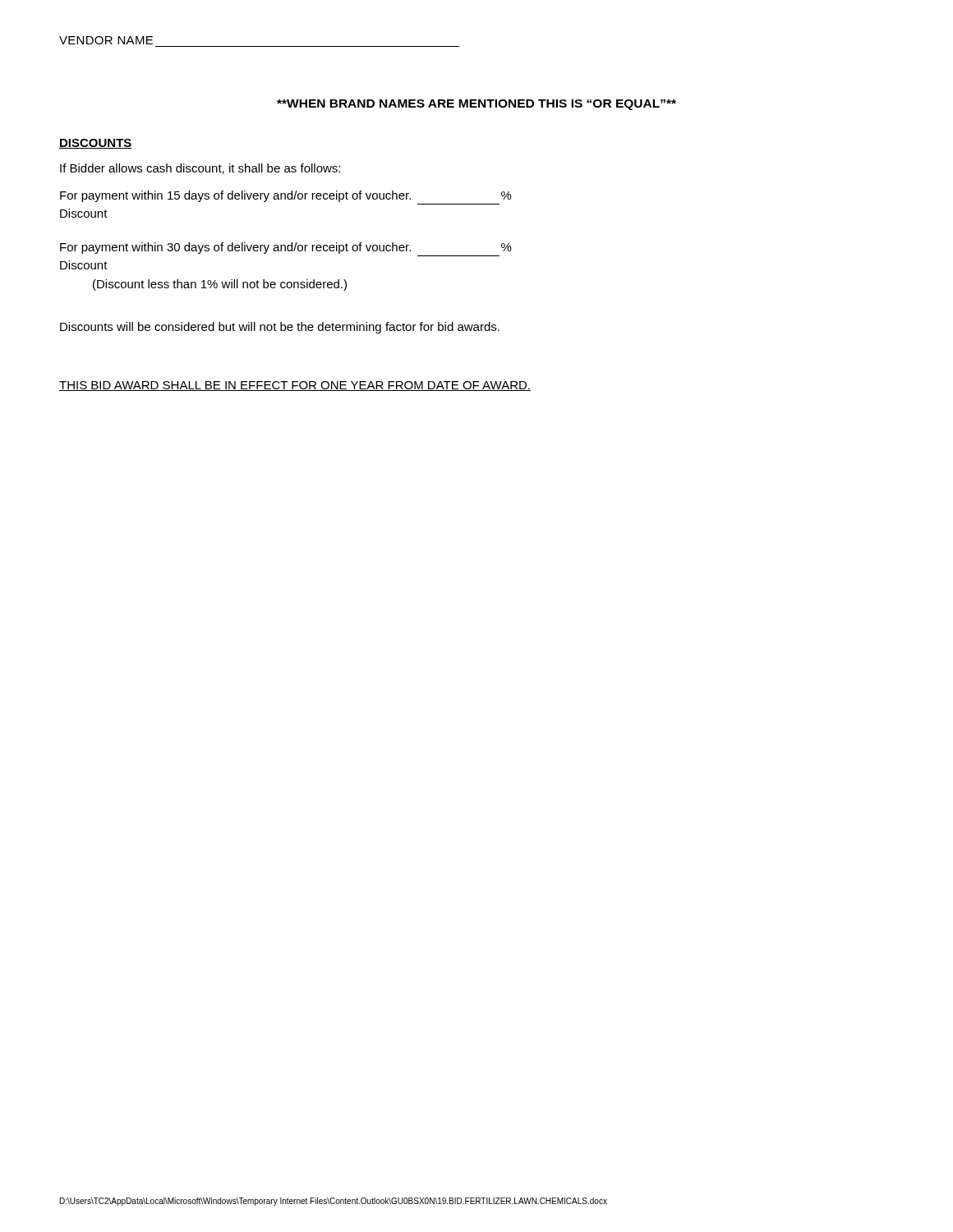953x1232 pixels.
Task: Find the text block containing "If Bidder allows cash"
Action: 200,168
